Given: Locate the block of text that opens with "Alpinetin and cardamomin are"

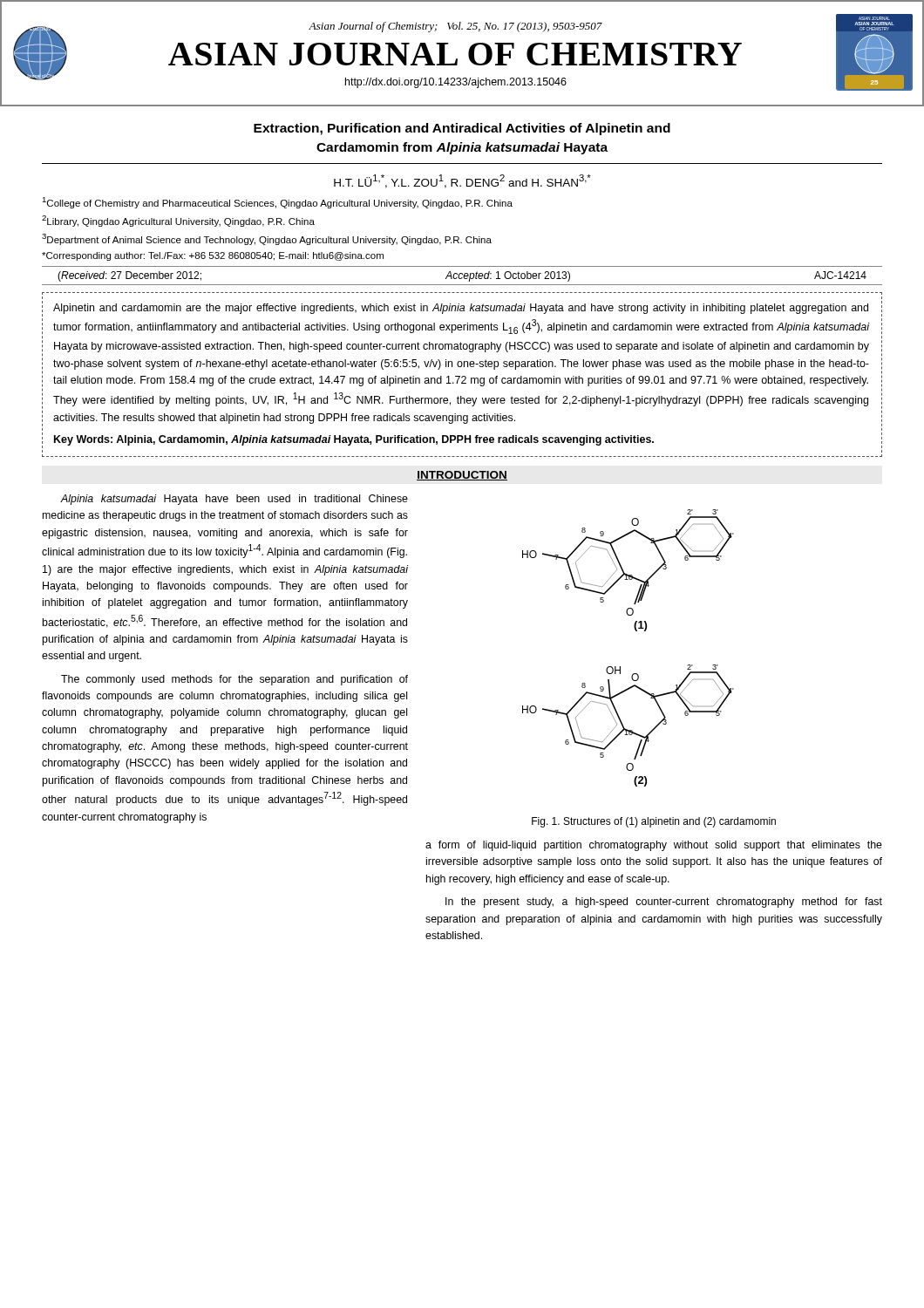Looking at the screenshot, I should [x=461, y=375].
